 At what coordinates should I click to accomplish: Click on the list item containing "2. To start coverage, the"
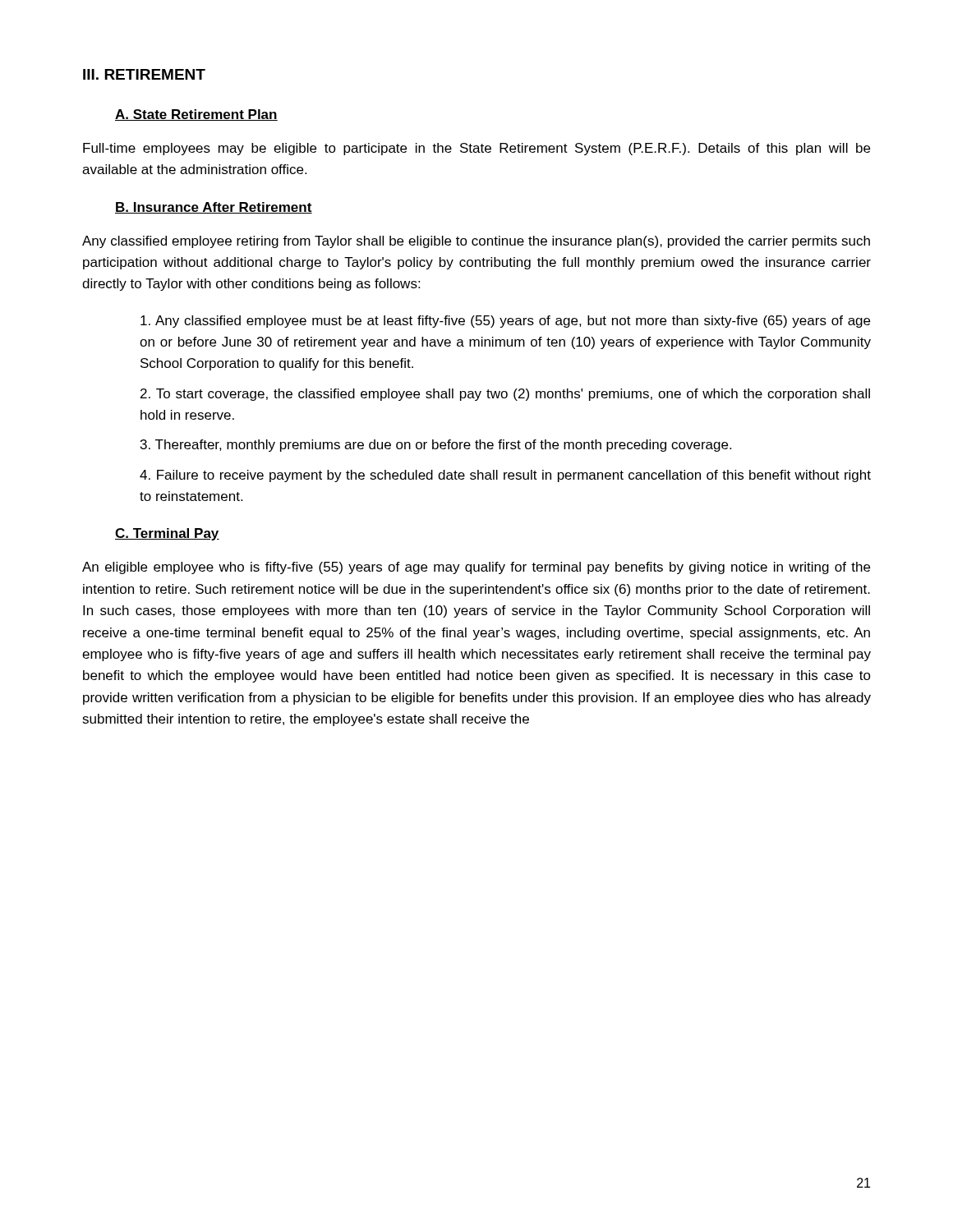(505, 404)
